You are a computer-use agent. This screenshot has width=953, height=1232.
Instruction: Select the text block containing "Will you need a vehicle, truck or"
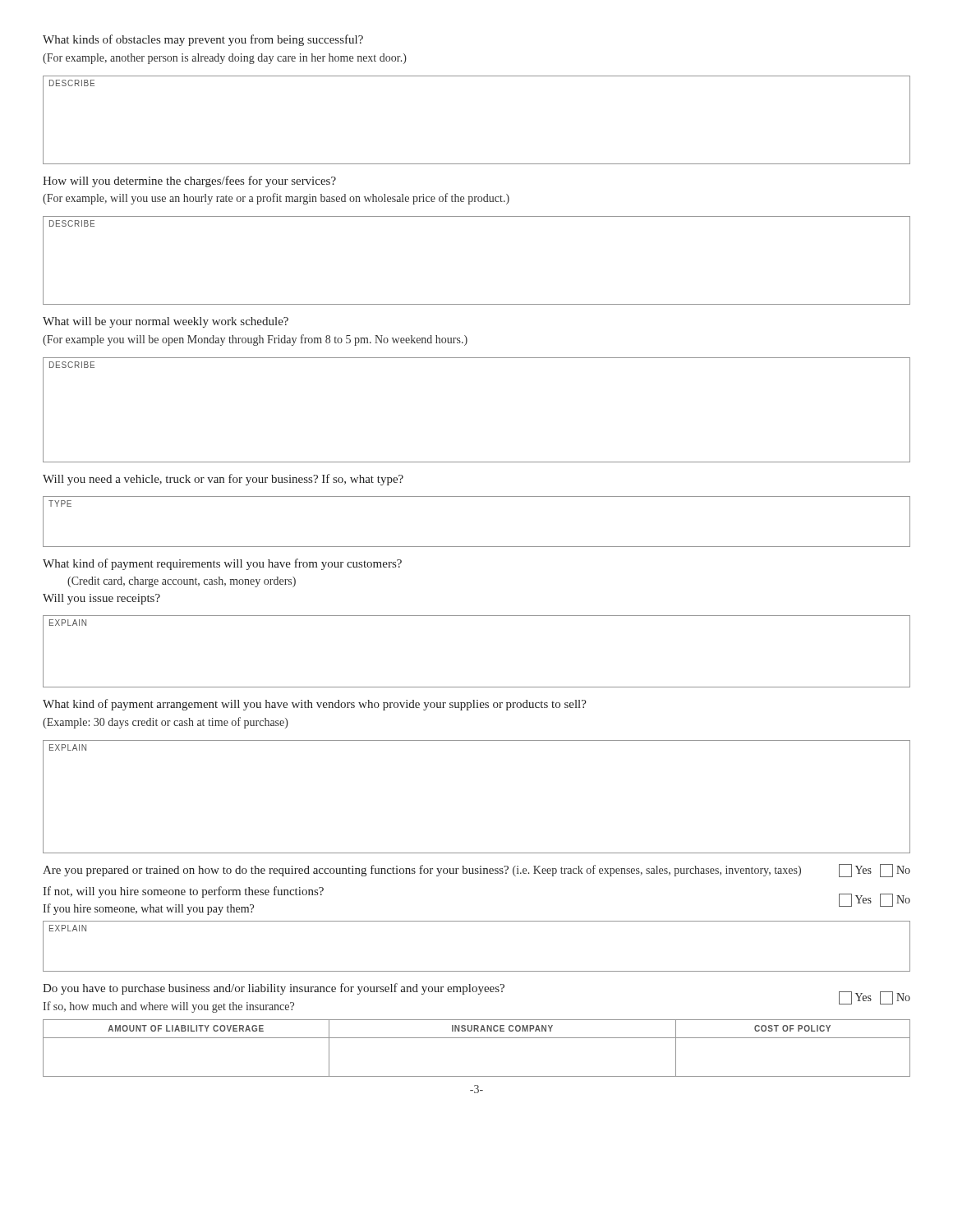click(x=223, y=478)
